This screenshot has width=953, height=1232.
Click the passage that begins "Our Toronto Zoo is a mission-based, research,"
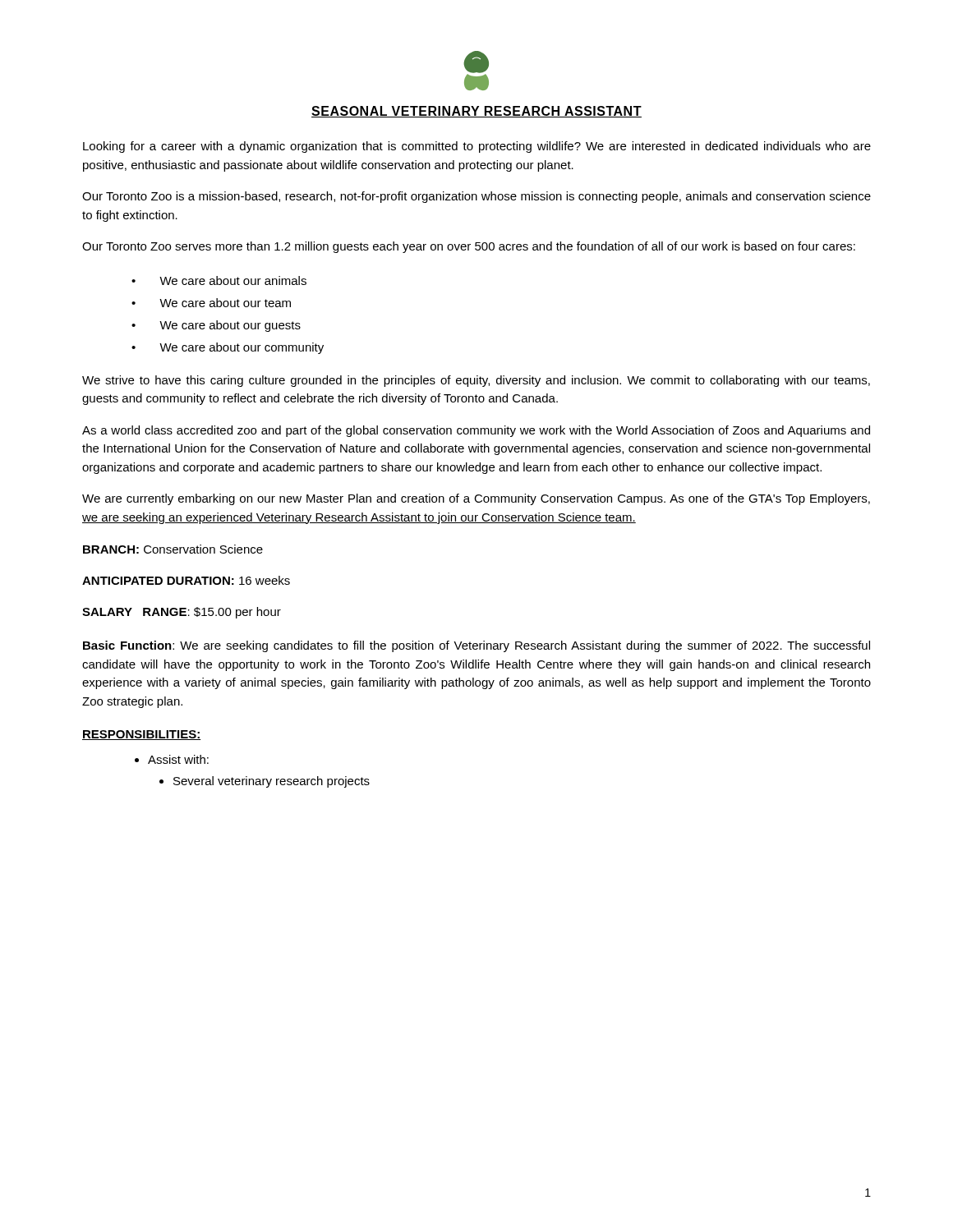click(476, 206)
